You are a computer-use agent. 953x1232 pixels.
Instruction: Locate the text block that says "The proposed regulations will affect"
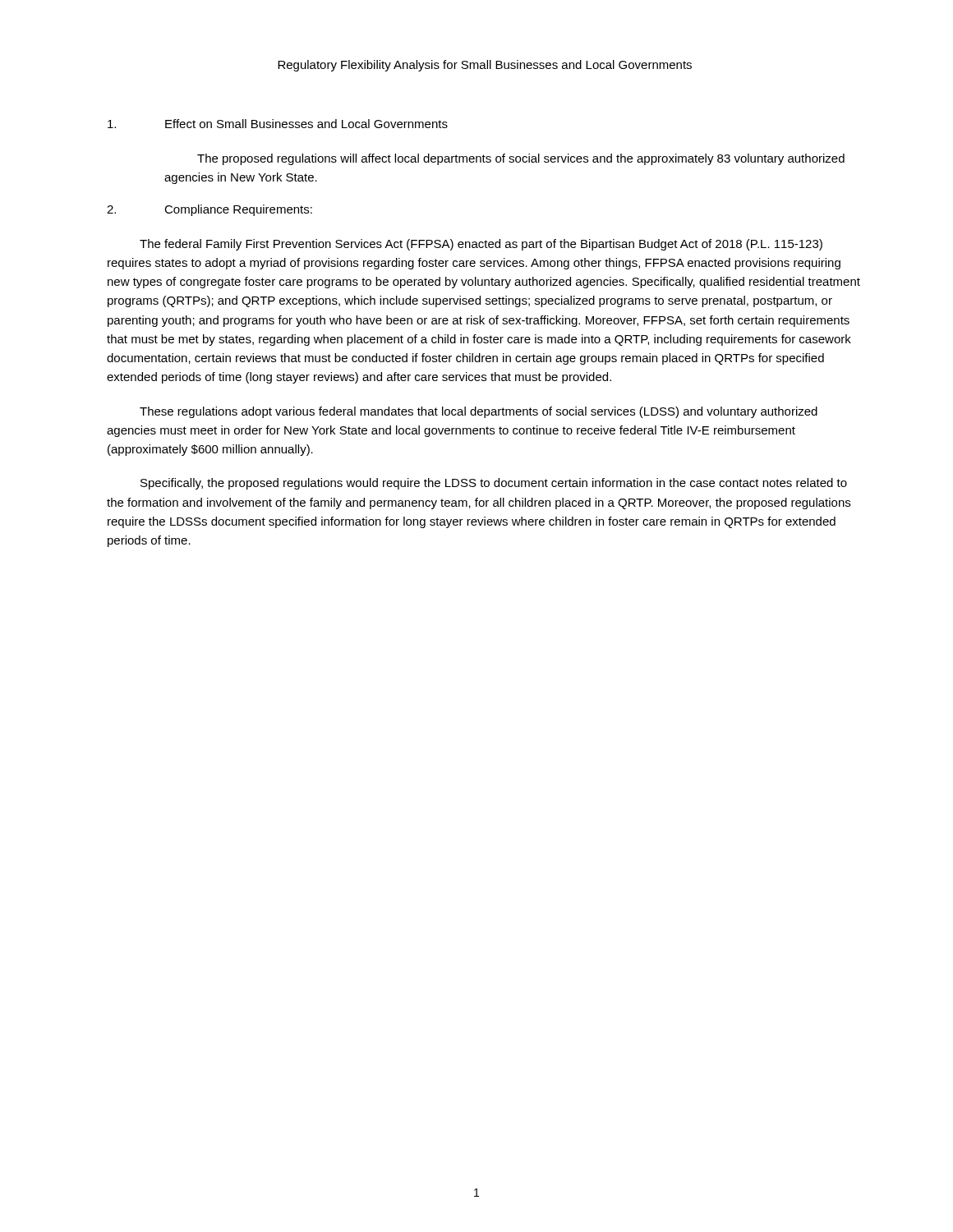coord(505,168)
